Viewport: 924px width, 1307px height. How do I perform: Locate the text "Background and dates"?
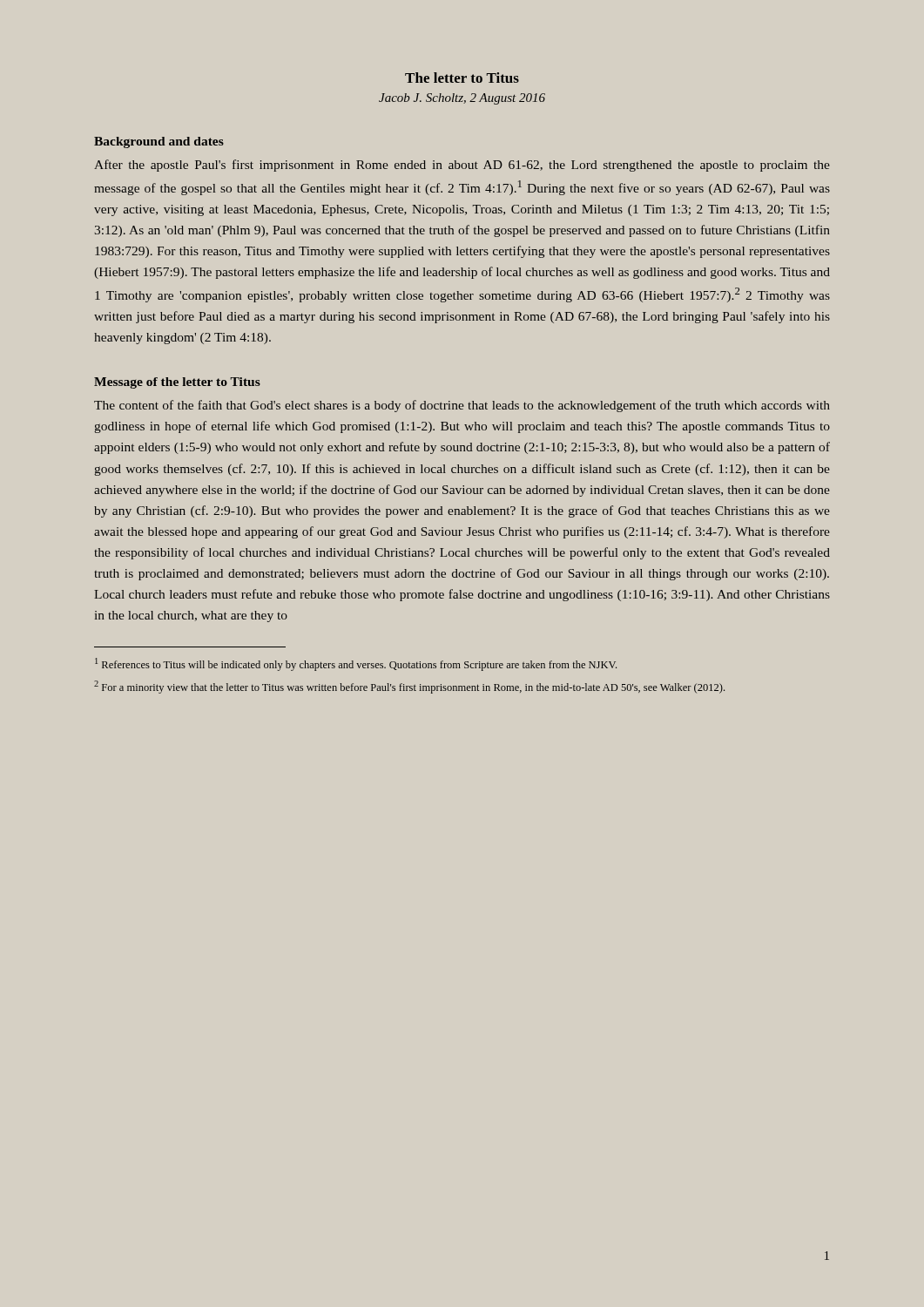point(159,141)
